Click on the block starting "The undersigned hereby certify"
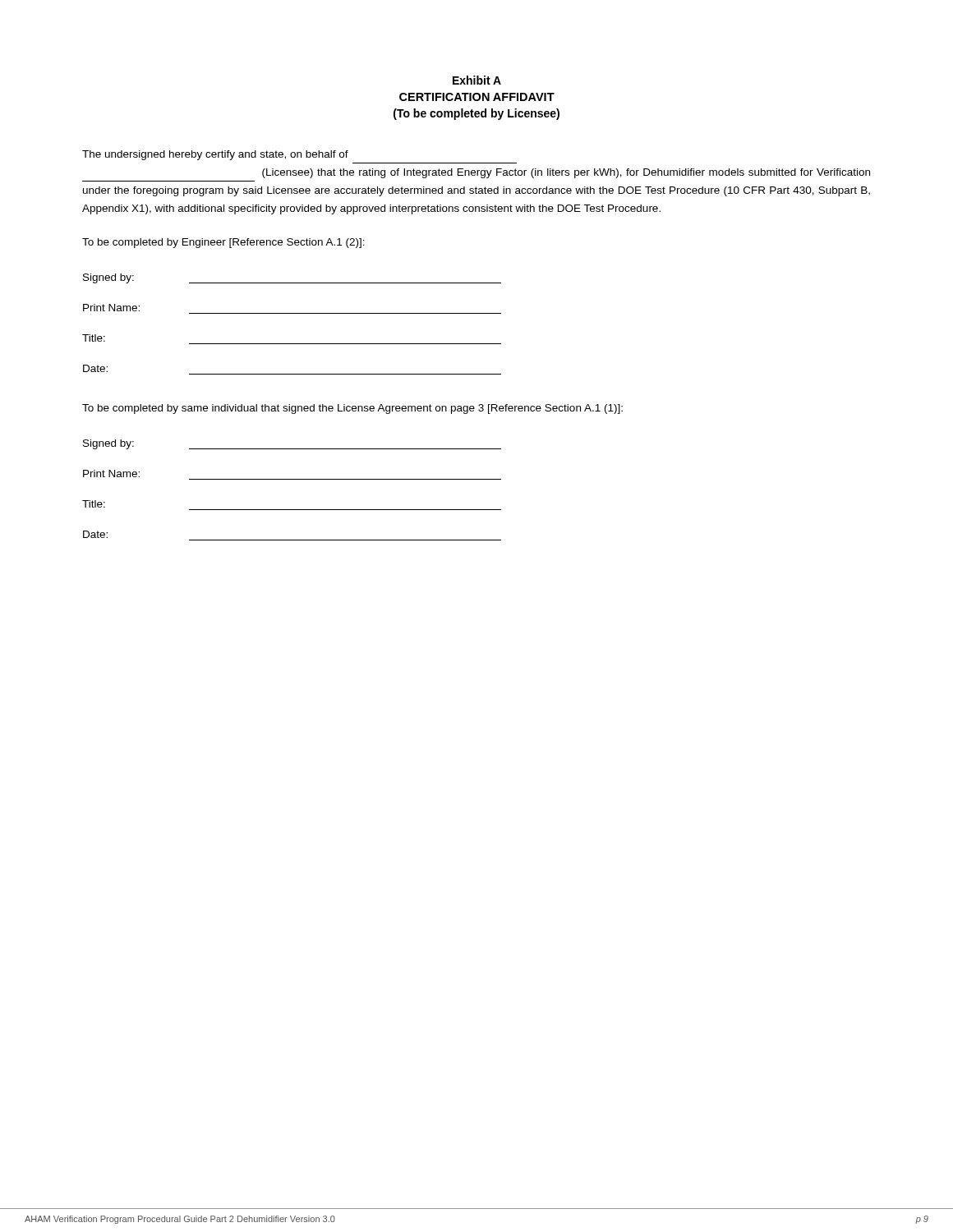The width and height of the screenshot is (953, 1232). [x=476, y=179]
